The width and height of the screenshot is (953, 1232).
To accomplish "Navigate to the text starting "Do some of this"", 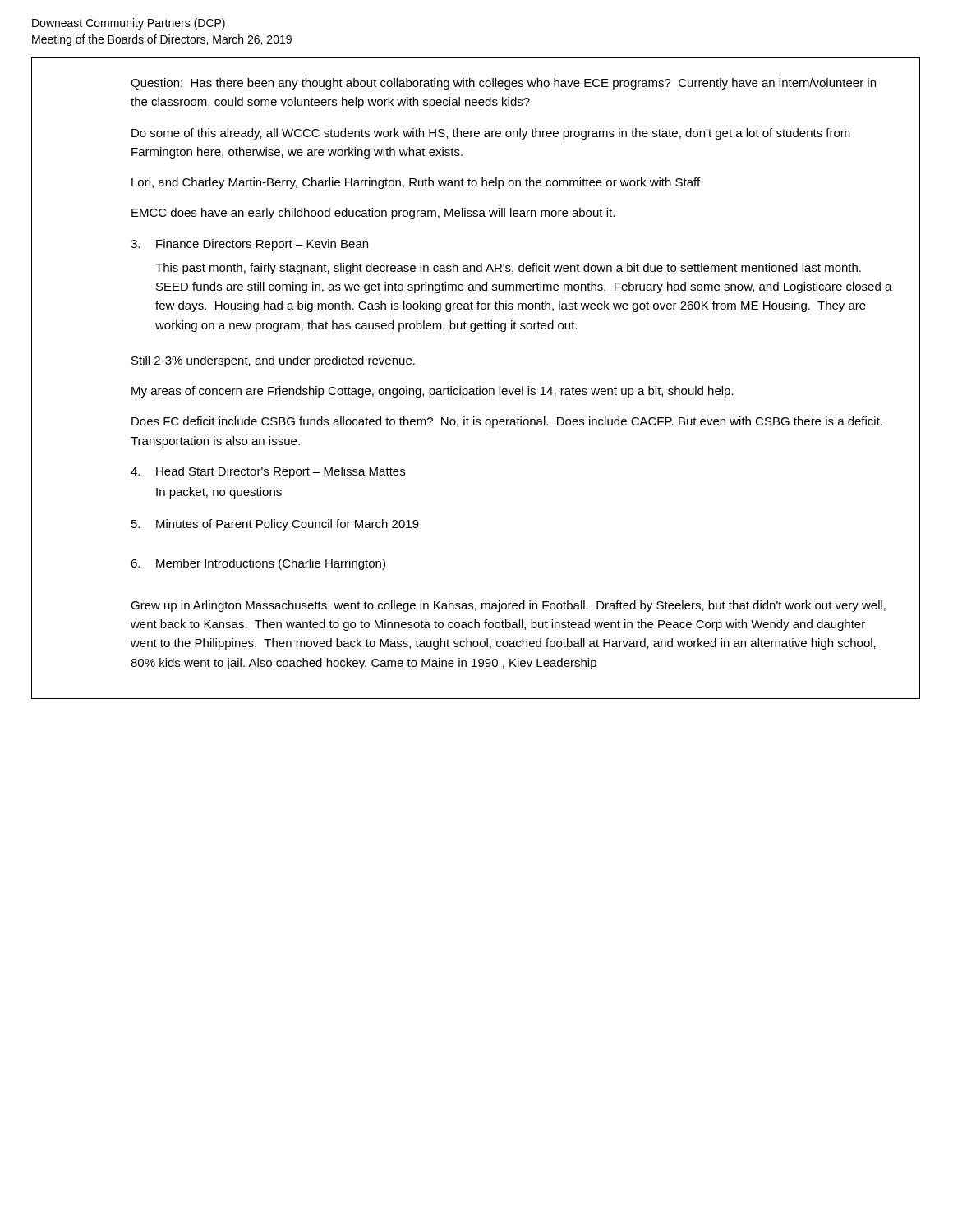I will point(491,142).
